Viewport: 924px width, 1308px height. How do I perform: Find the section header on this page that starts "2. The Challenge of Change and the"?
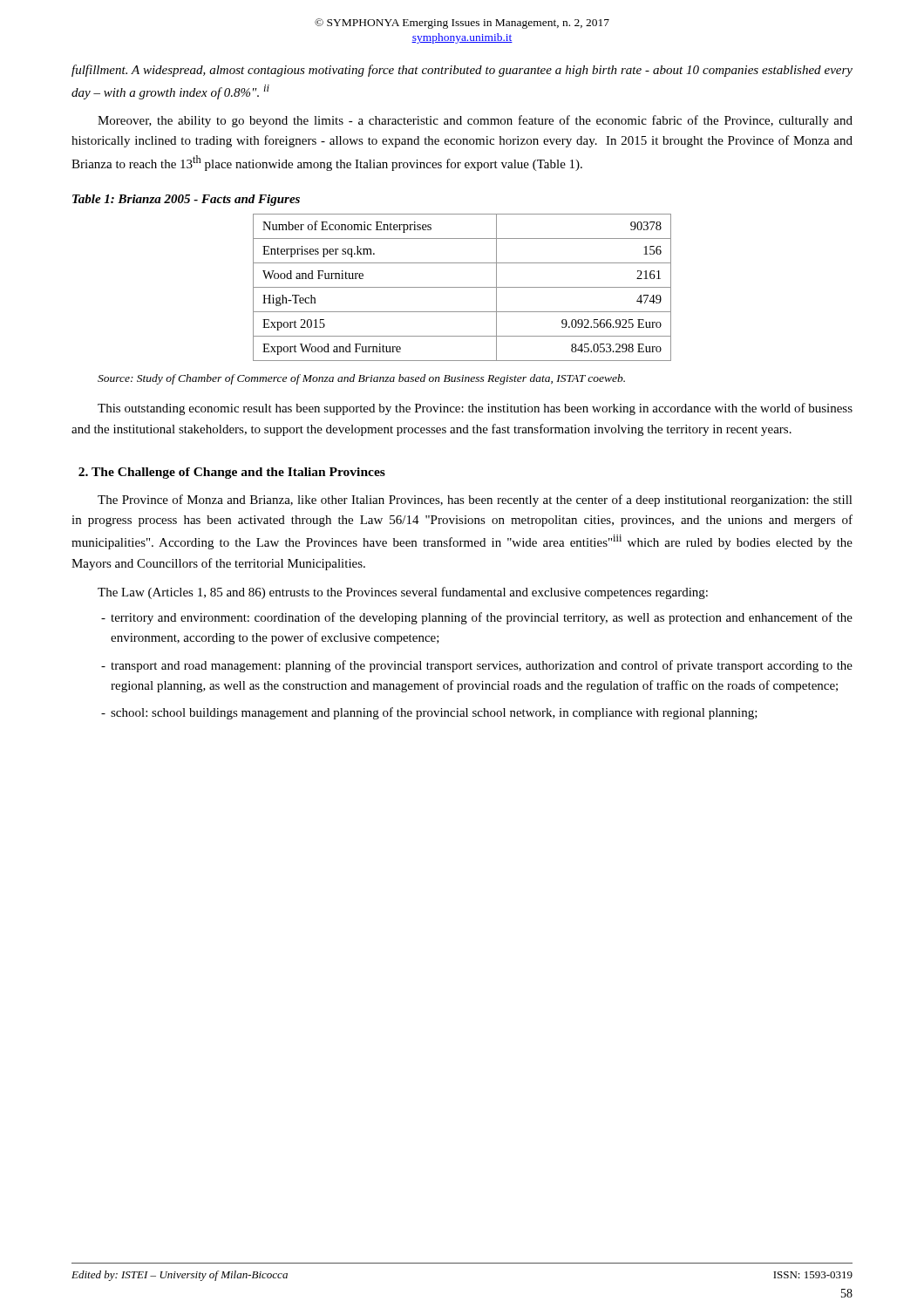(x=228, y=471)
